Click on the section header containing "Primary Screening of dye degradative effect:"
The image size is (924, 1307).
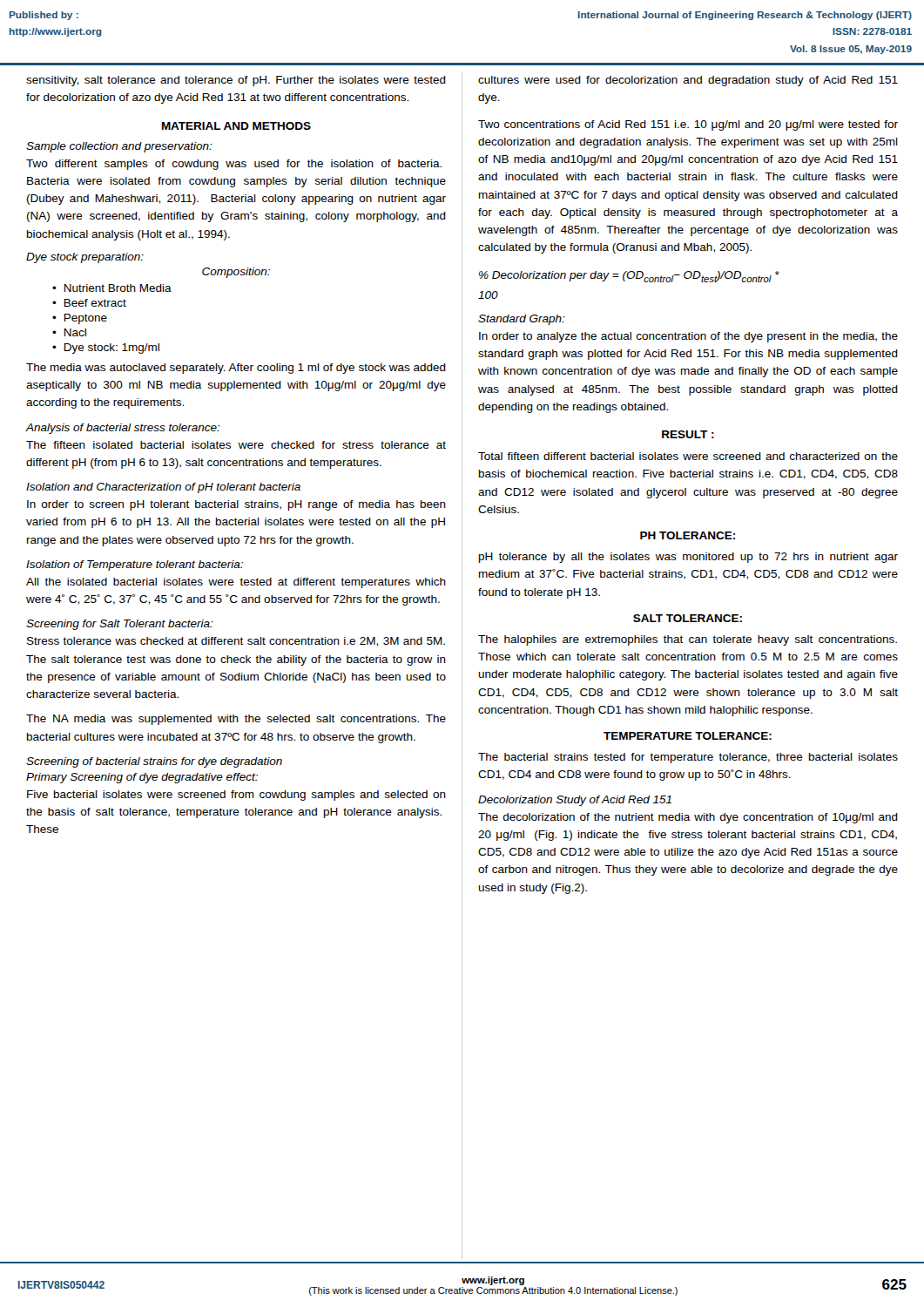[142, 777]
